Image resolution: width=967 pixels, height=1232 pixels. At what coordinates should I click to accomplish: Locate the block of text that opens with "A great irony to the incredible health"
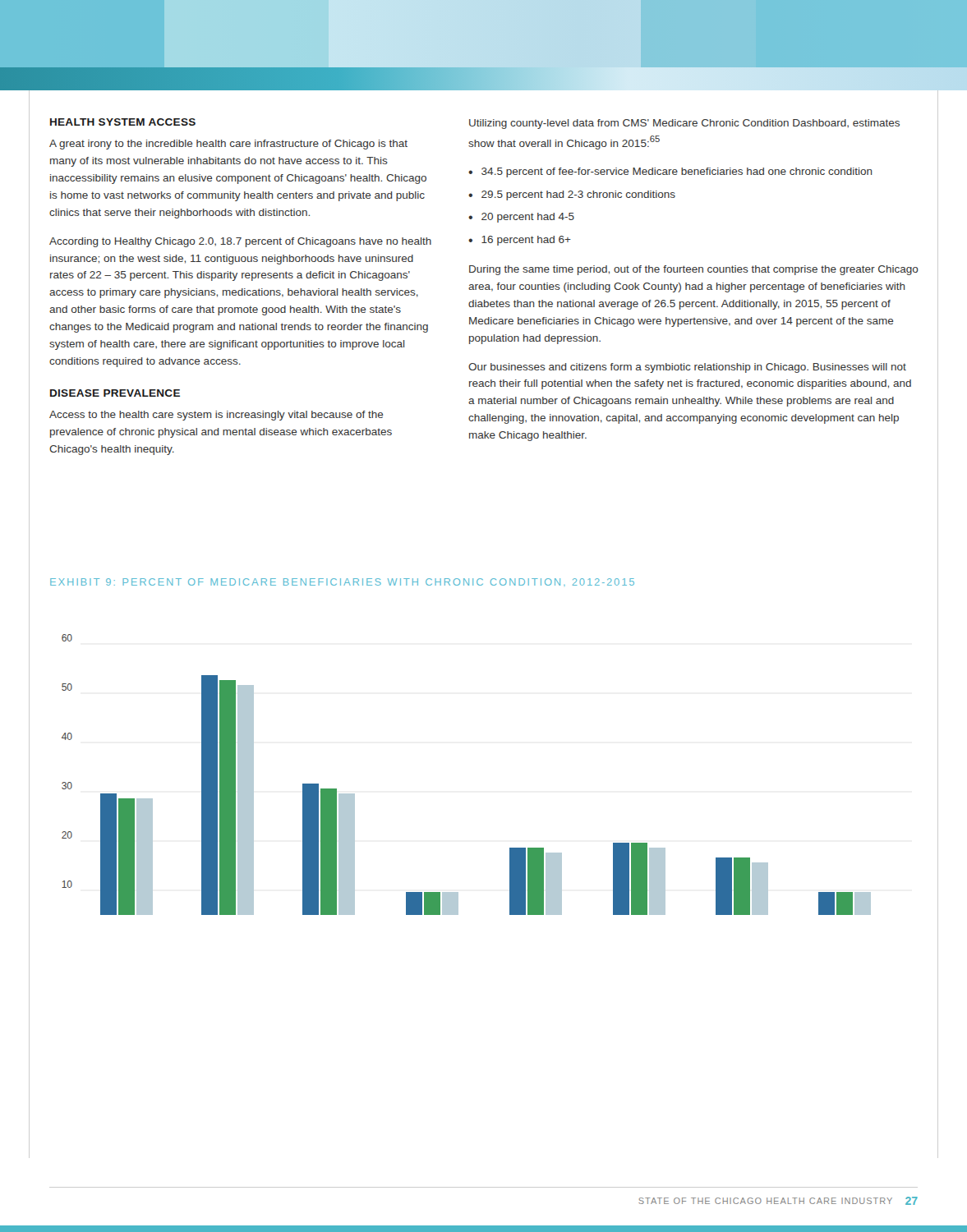point(238,178)
